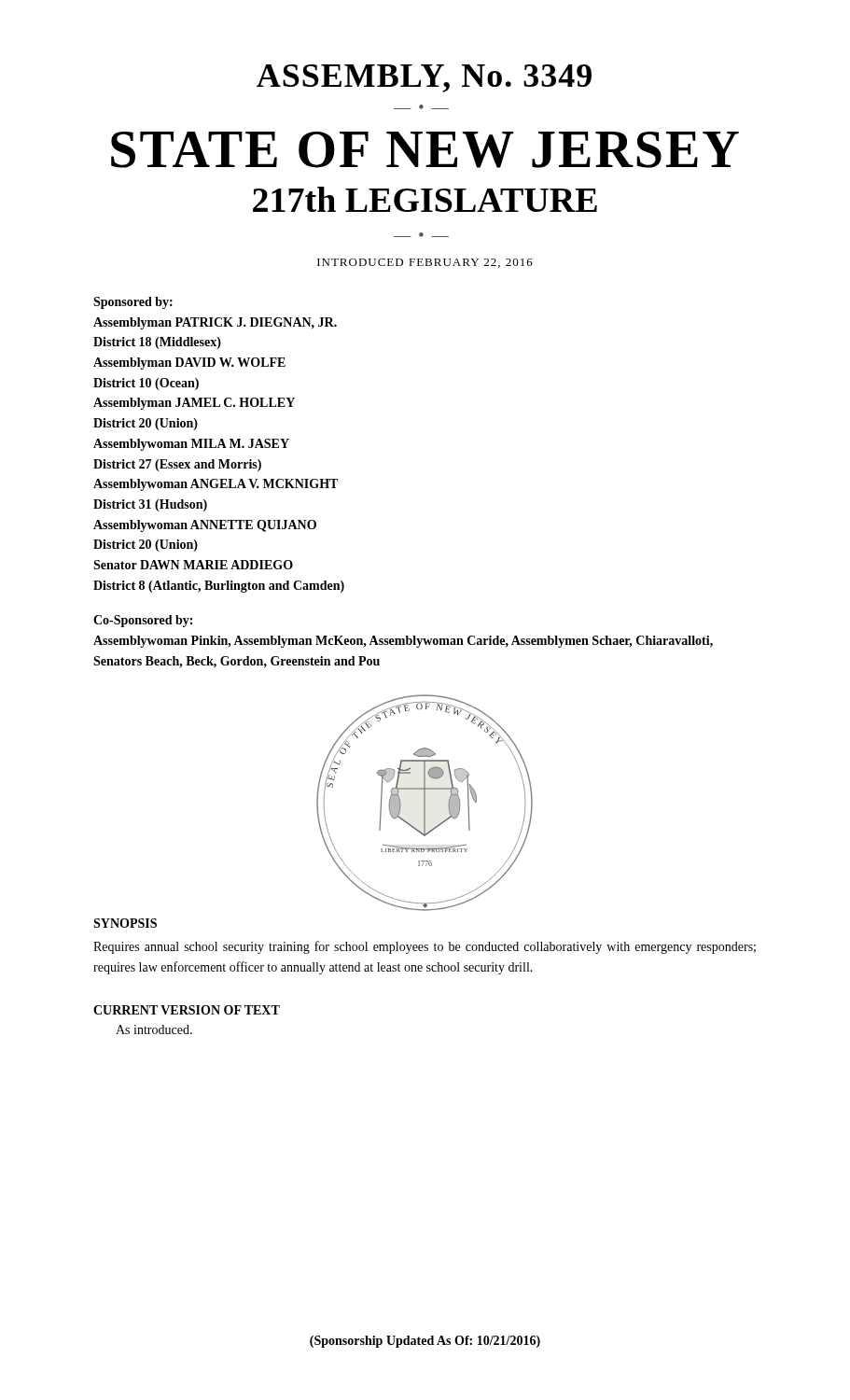
Task: Locate the text block with the text "Co-Sponsored by: Assemblywoman Pinkin, Assemblyman"
Action: point(425,641)
